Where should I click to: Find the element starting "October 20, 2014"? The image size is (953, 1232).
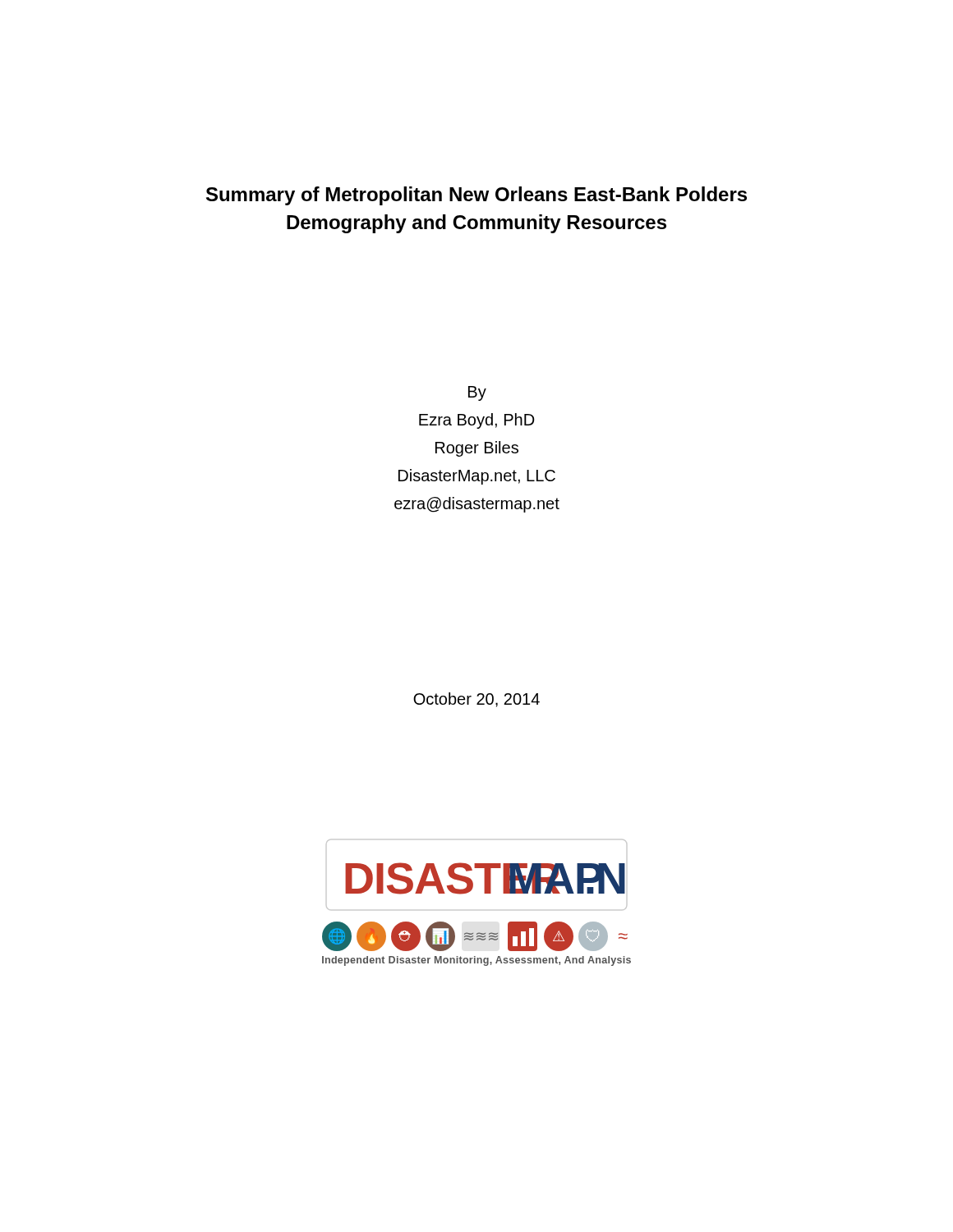[476, 699]
